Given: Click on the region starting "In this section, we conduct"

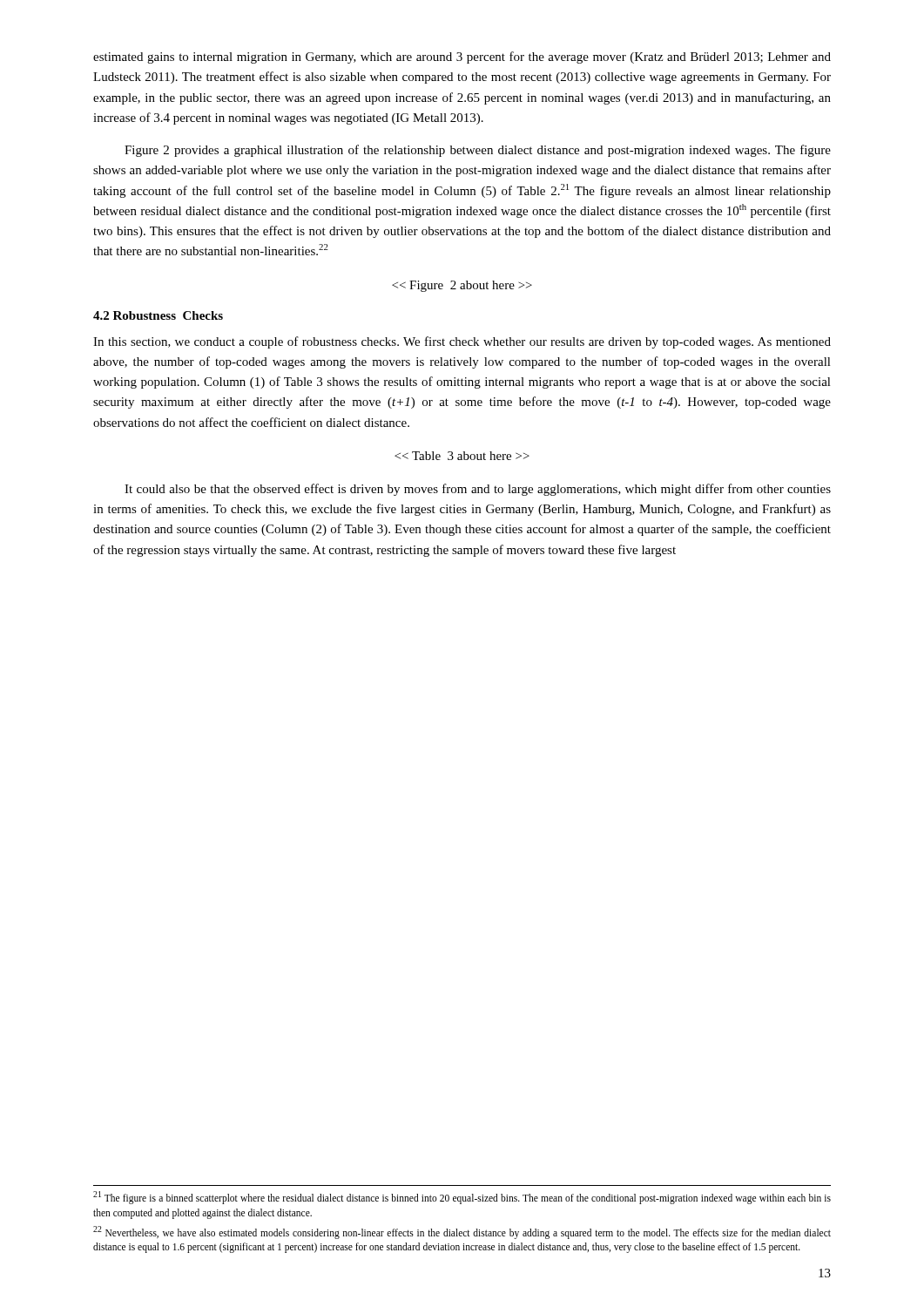Looking at the screenshot, I should point(462,382).
